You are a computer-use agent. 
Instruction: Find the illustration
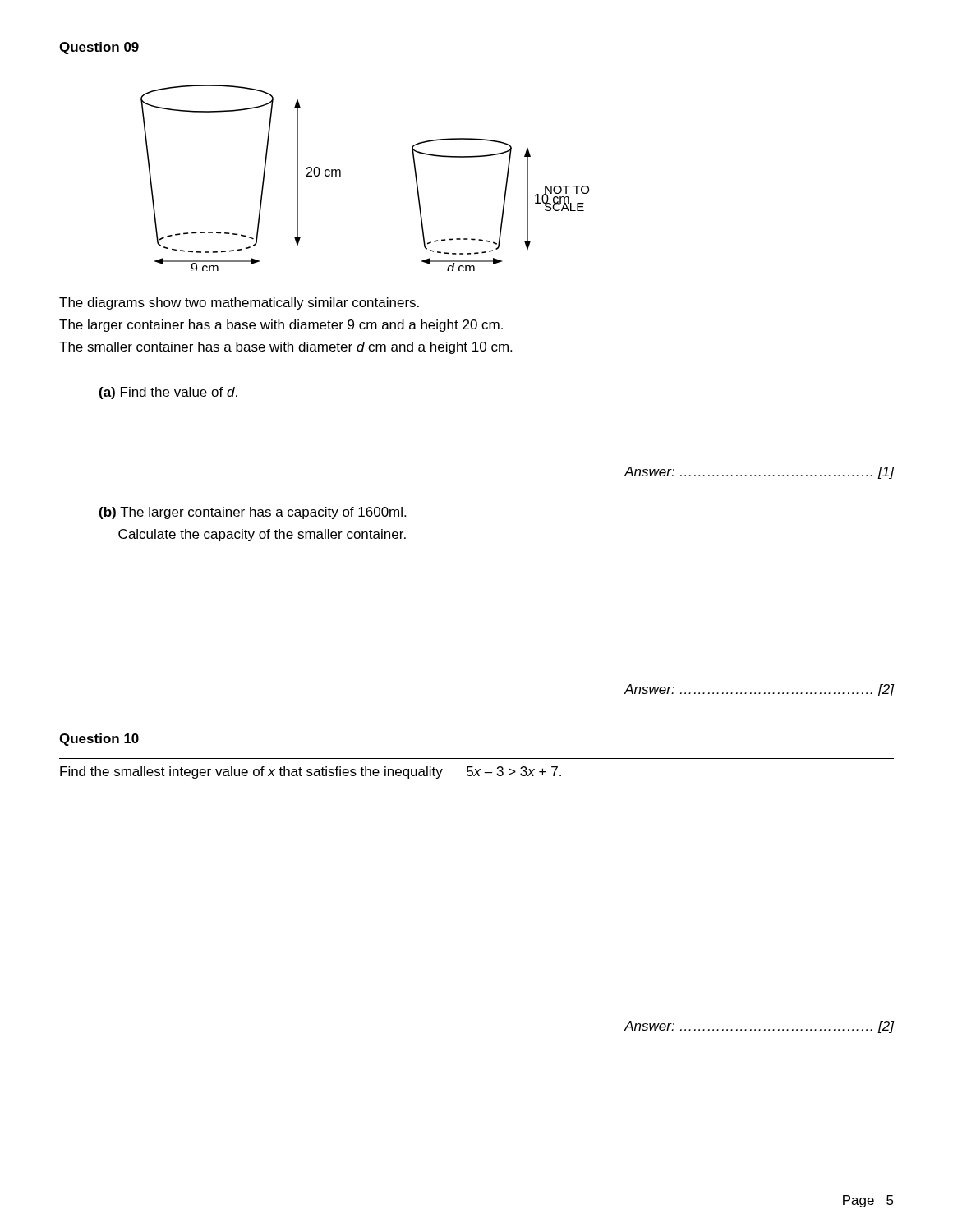click(x=367, y=172)
